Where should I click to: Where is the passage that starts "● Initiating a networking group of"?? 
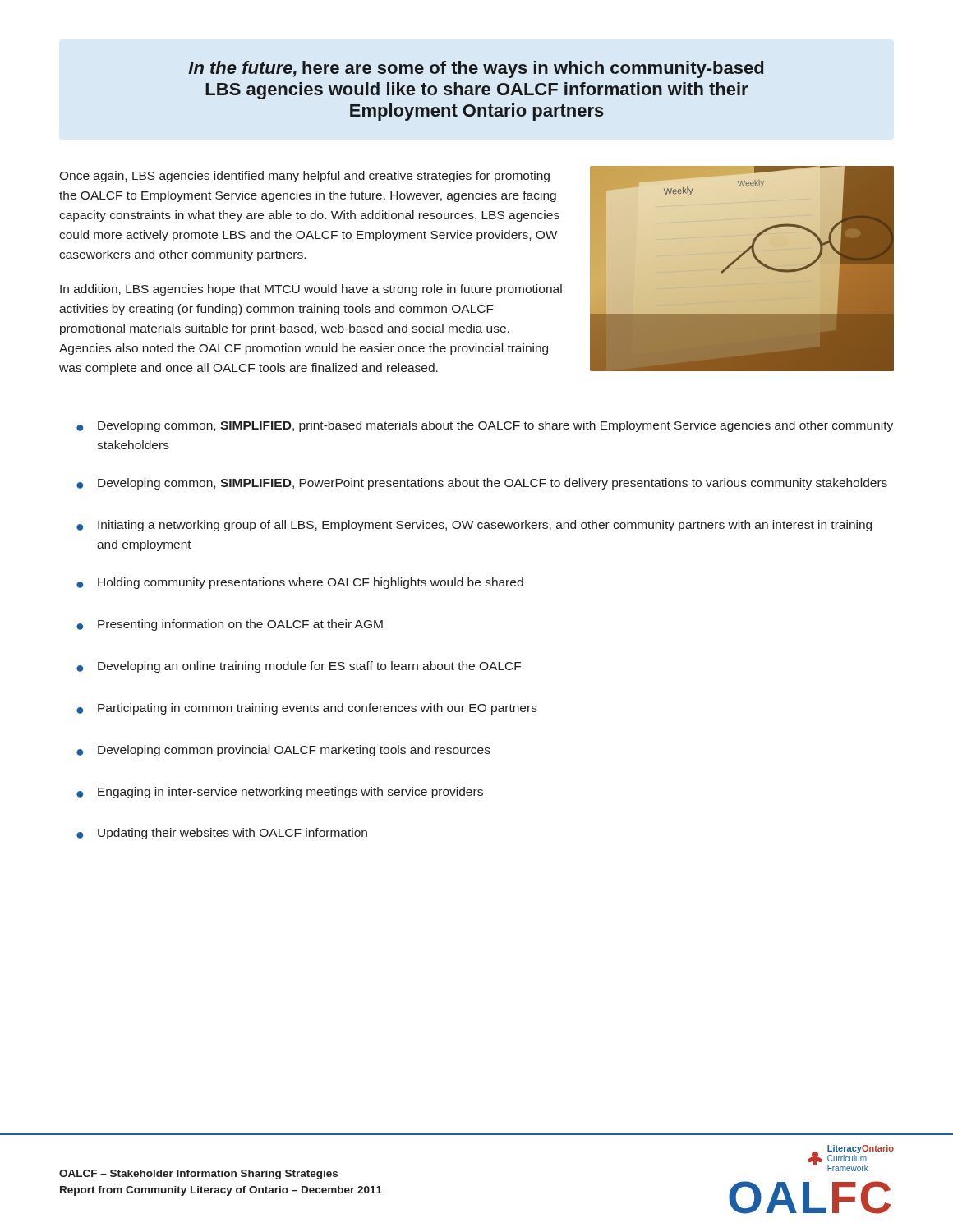[485, 535]
